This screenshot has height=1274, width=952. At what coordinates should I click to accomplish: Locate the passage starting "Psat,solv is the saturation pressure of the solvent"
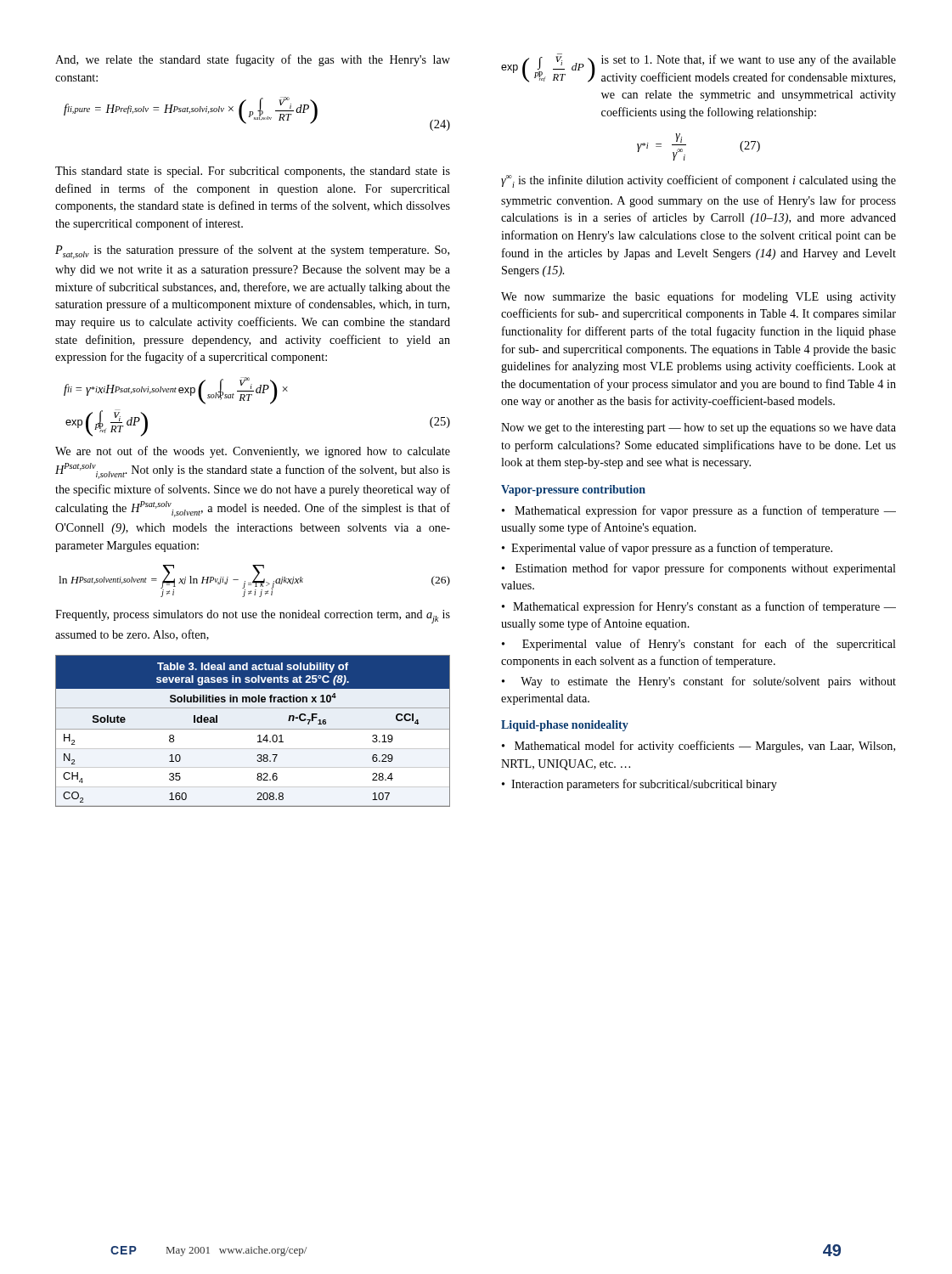[253, 303]
